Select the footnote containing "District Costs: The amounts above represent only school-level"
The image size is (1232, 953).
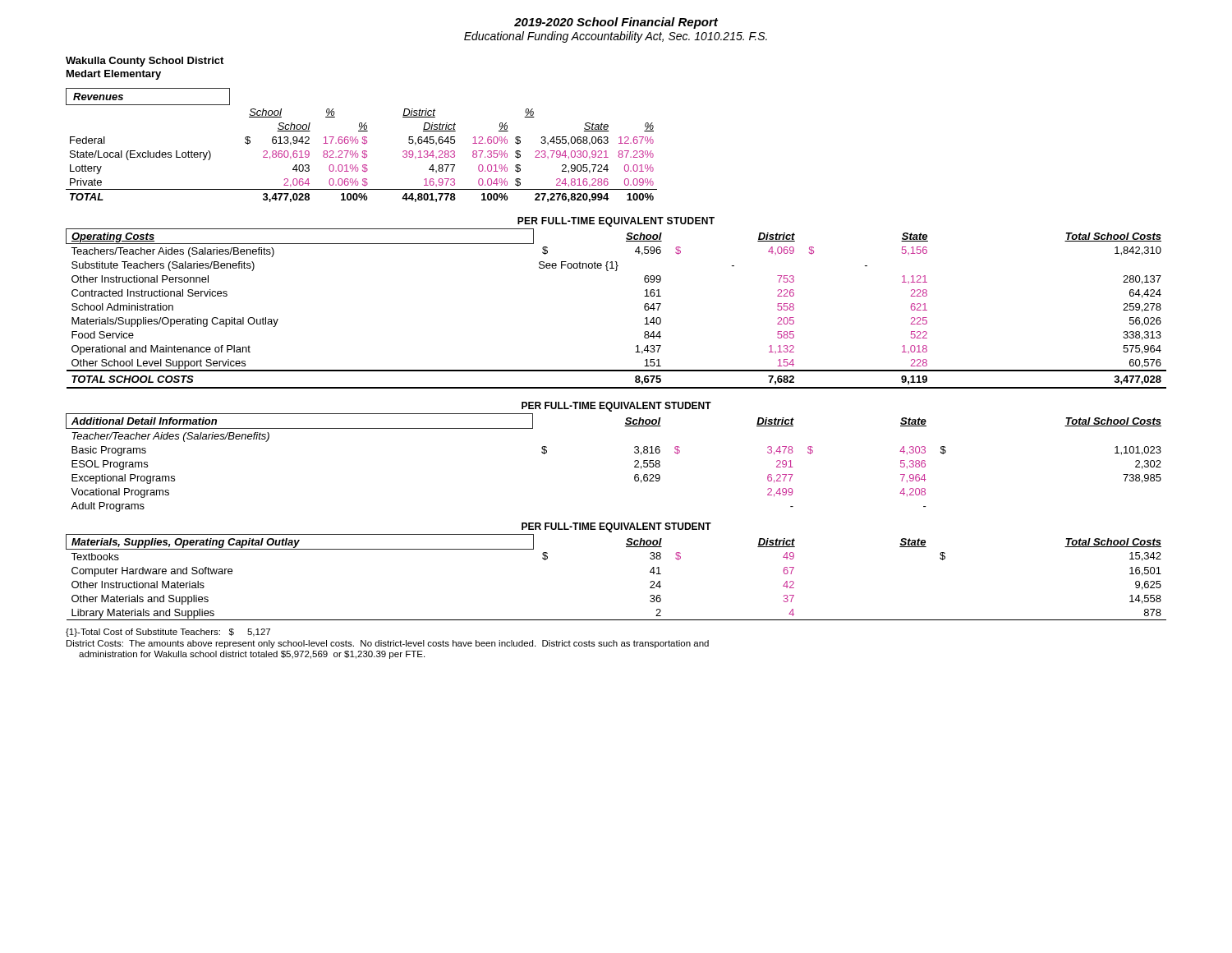click(x=387, y=643)
